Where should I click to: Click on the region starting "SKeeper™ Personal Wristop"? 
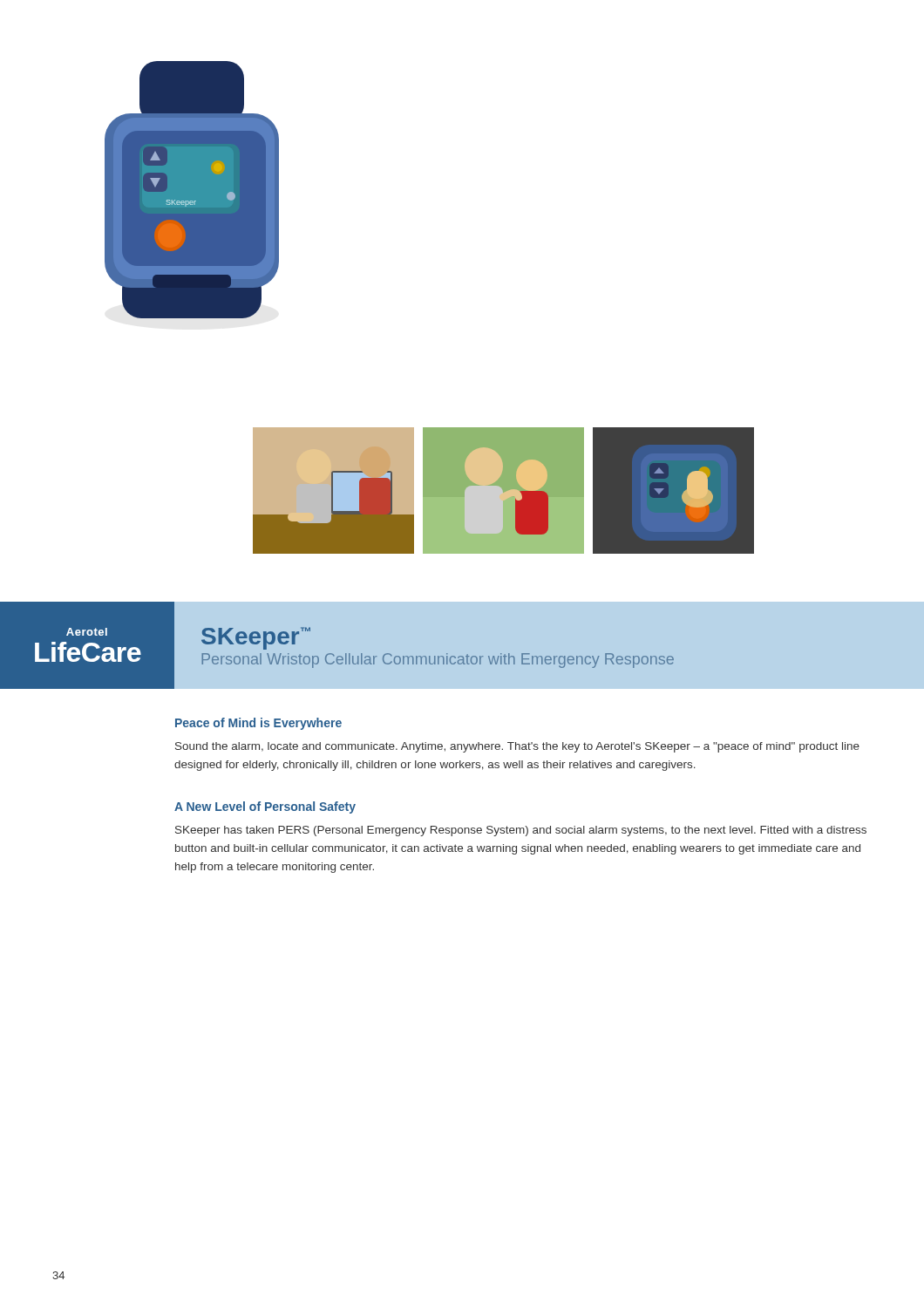click(438, 645)
